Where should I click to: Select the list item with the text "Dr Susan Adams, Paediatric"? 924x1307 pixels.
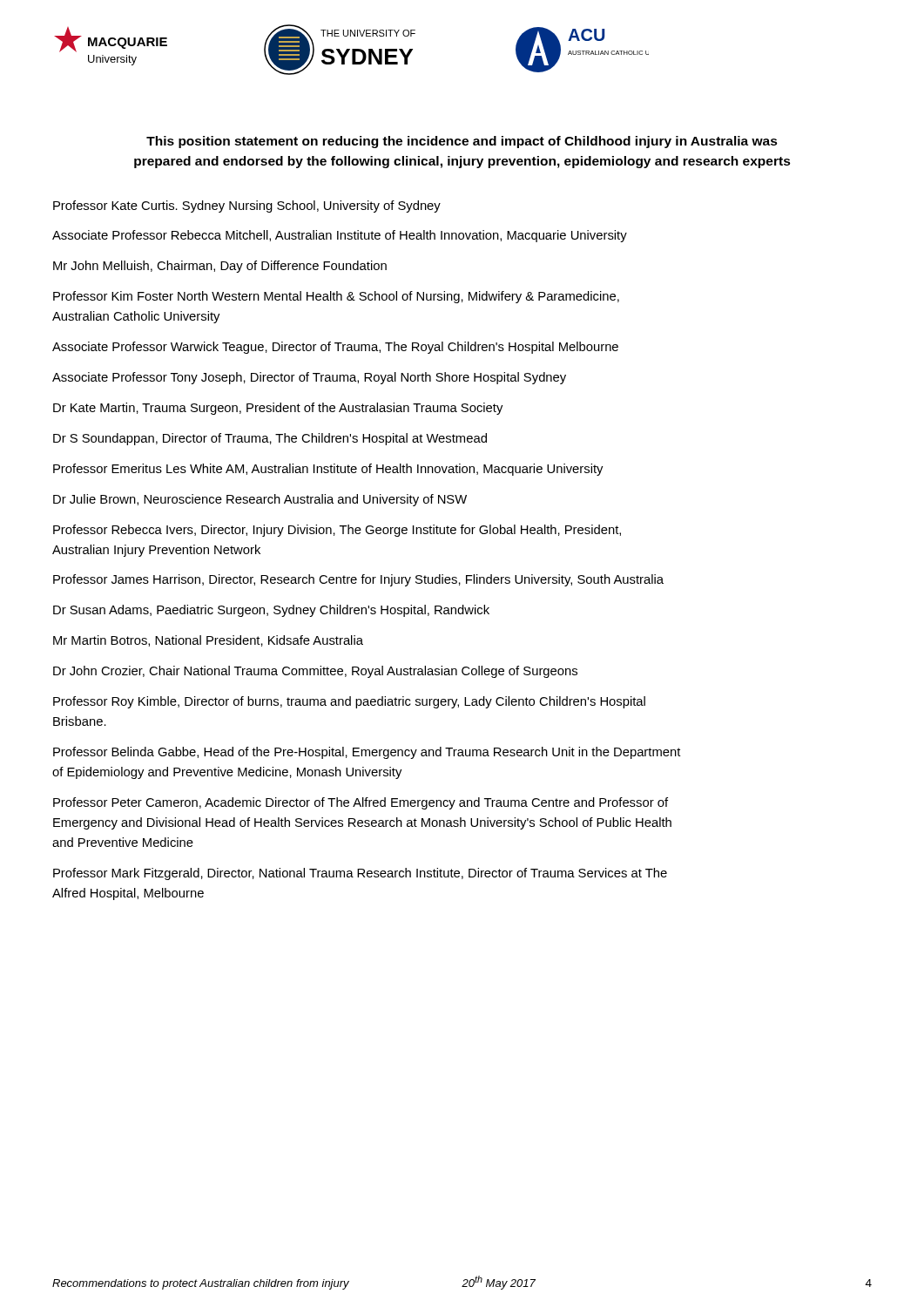(x=271, y=610)
